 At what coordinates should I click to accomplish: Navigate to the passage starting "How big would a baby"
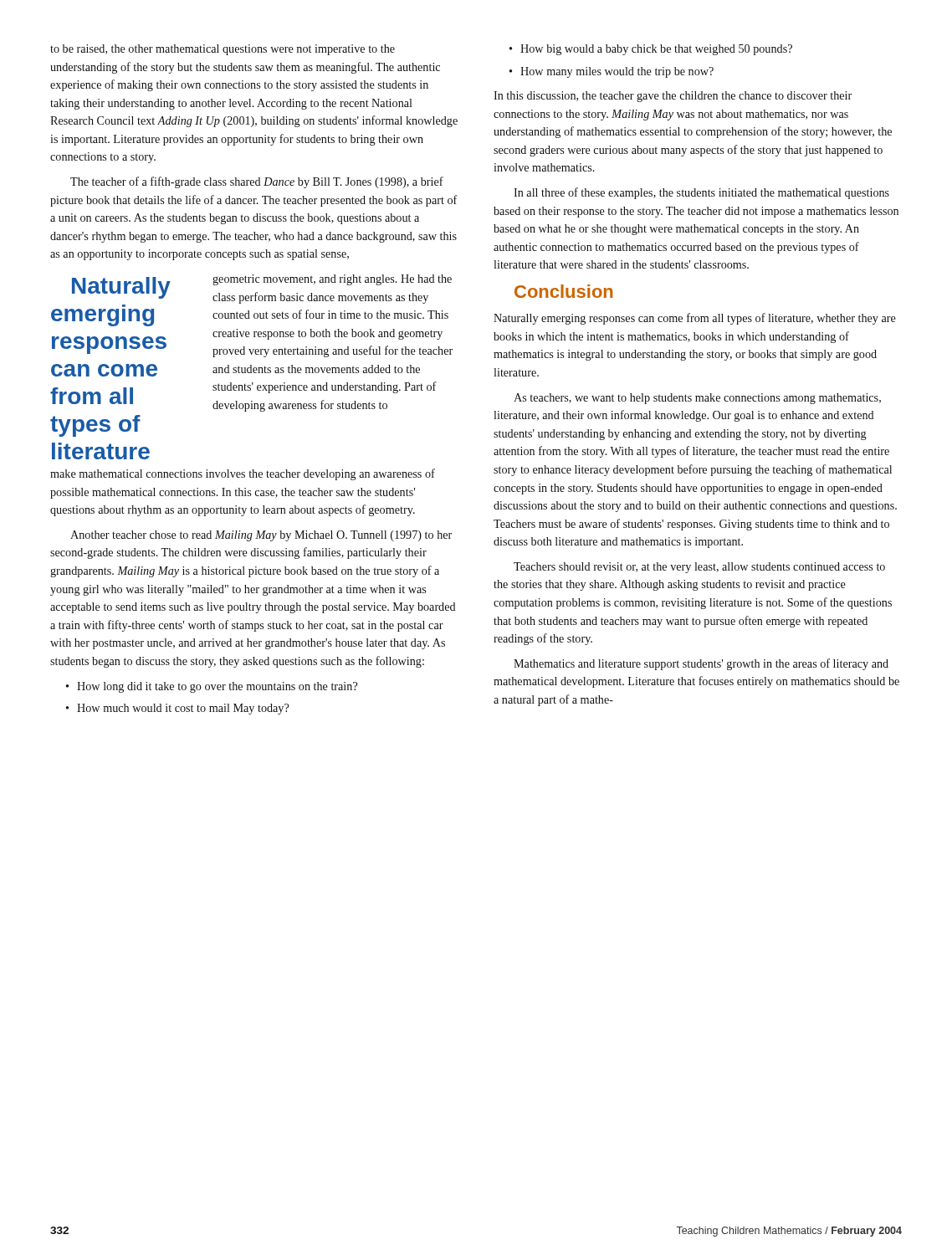coord(656,49)
